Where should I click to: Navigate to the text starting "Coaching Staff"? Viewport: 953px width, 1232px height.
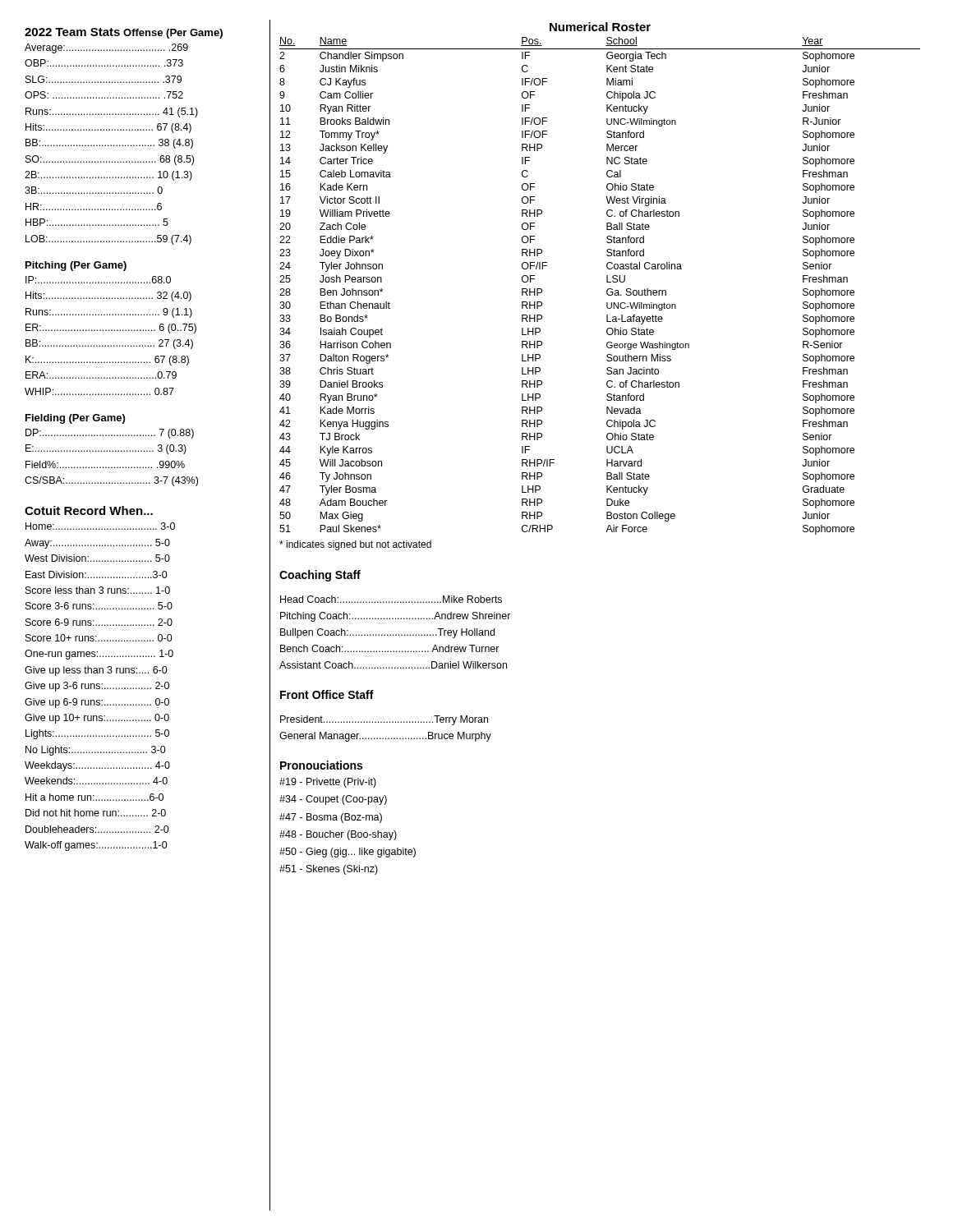[x=320, y=575]
